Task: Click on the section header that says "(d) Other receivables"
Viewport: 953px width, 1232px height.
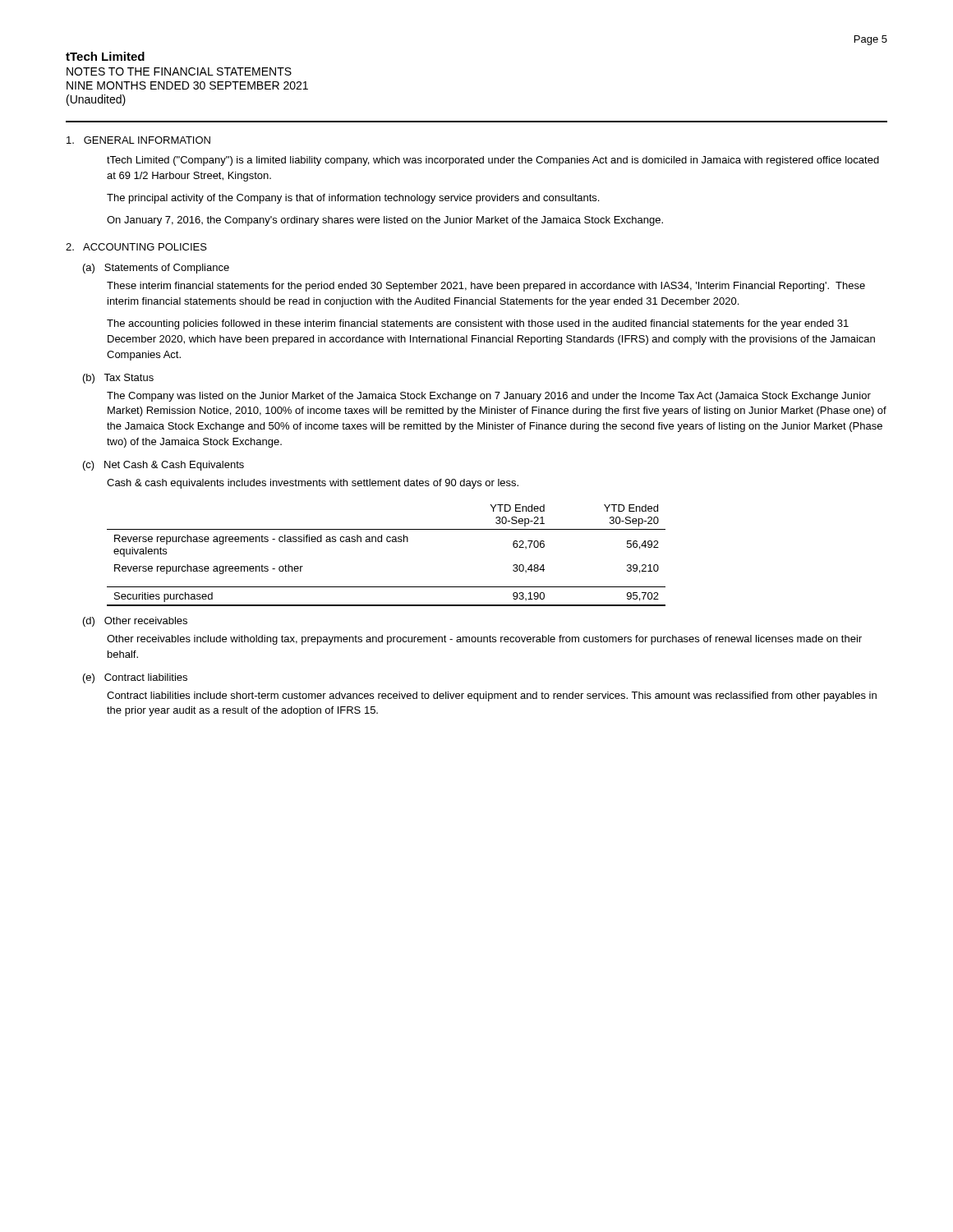Action: tap(135, 620)
